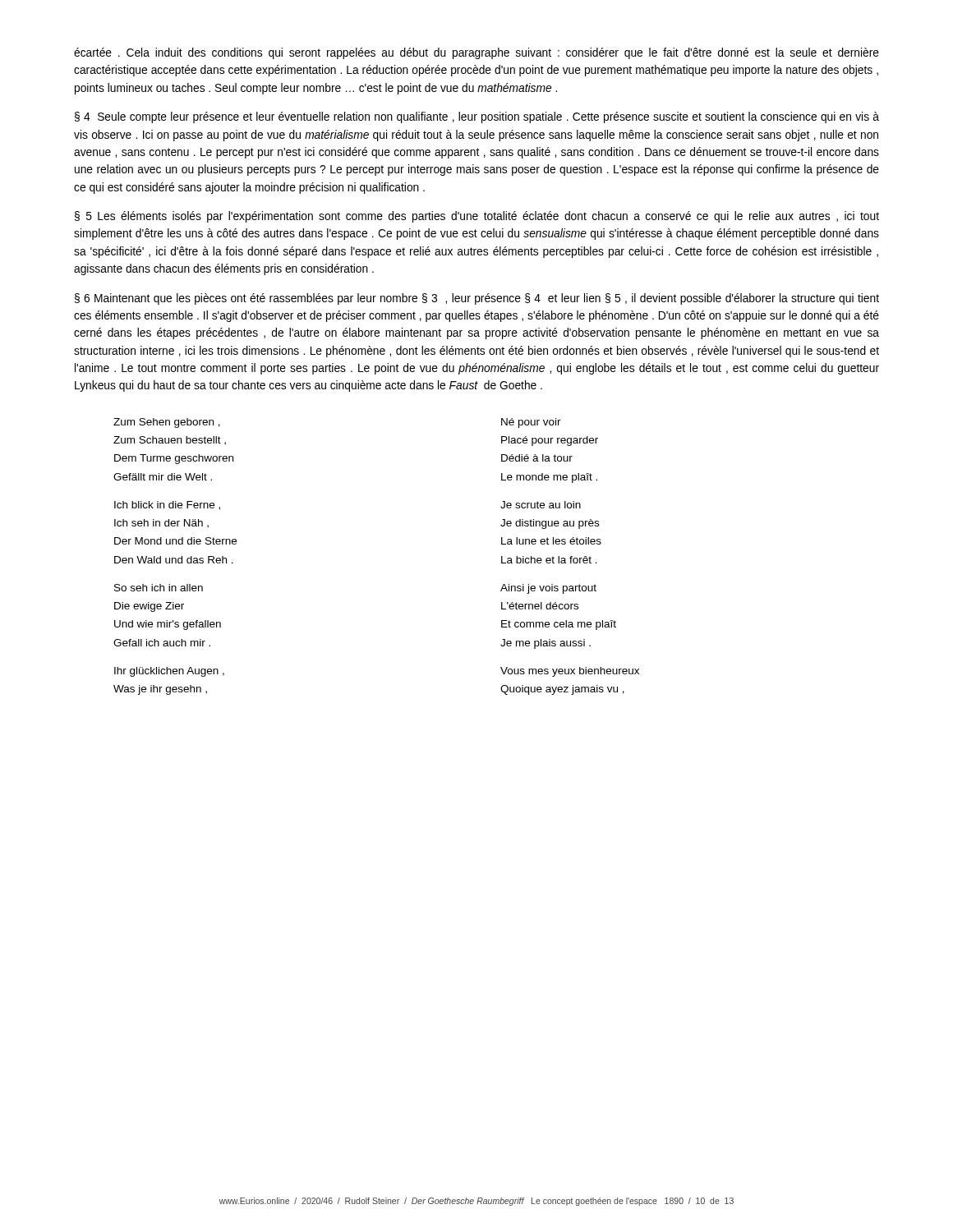
Task: Select the text block with the text "§ 4 Seule"
Action: click(476, 152)
